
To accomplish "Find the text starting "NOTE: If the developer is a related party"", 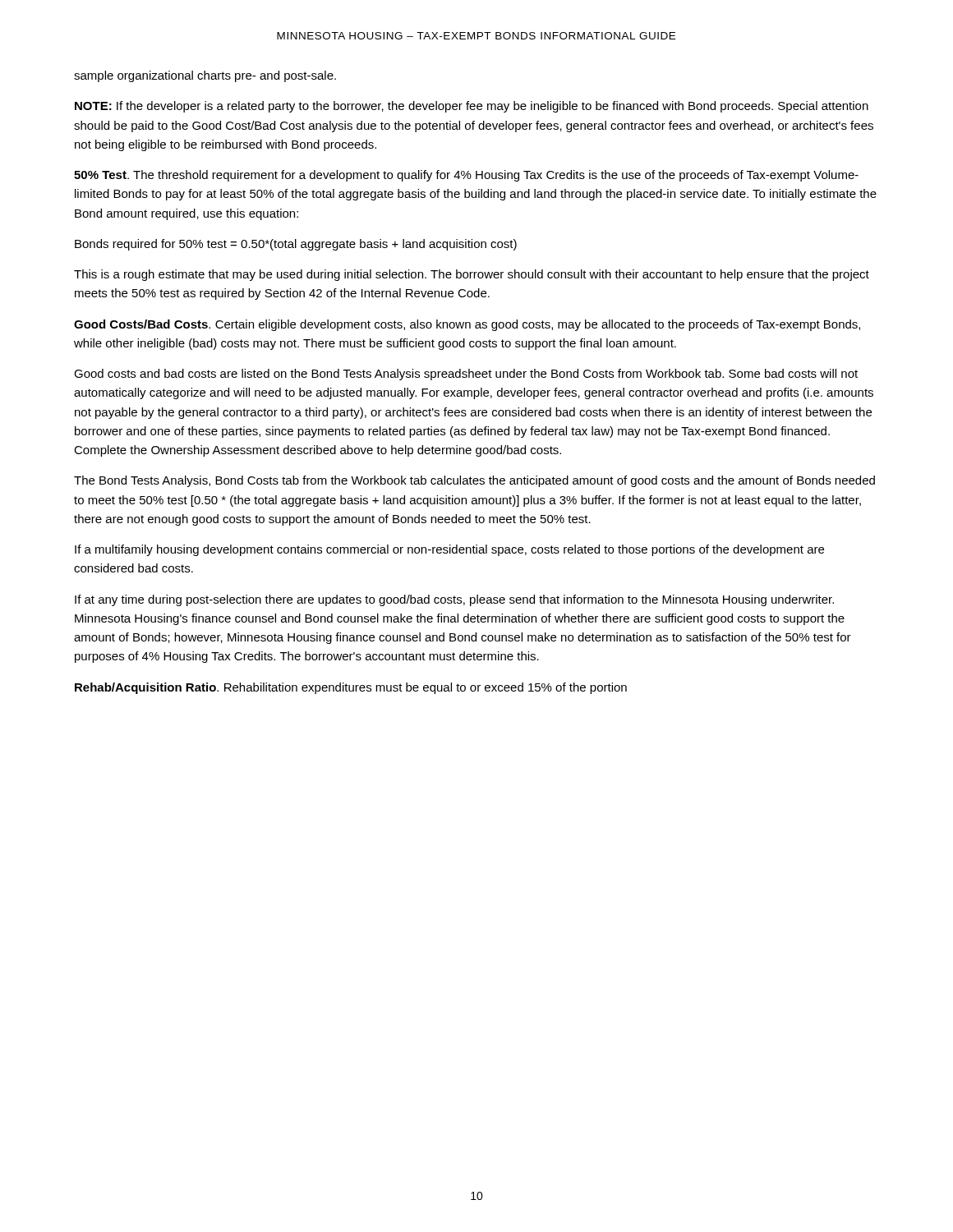I will [x=474, y=125].
